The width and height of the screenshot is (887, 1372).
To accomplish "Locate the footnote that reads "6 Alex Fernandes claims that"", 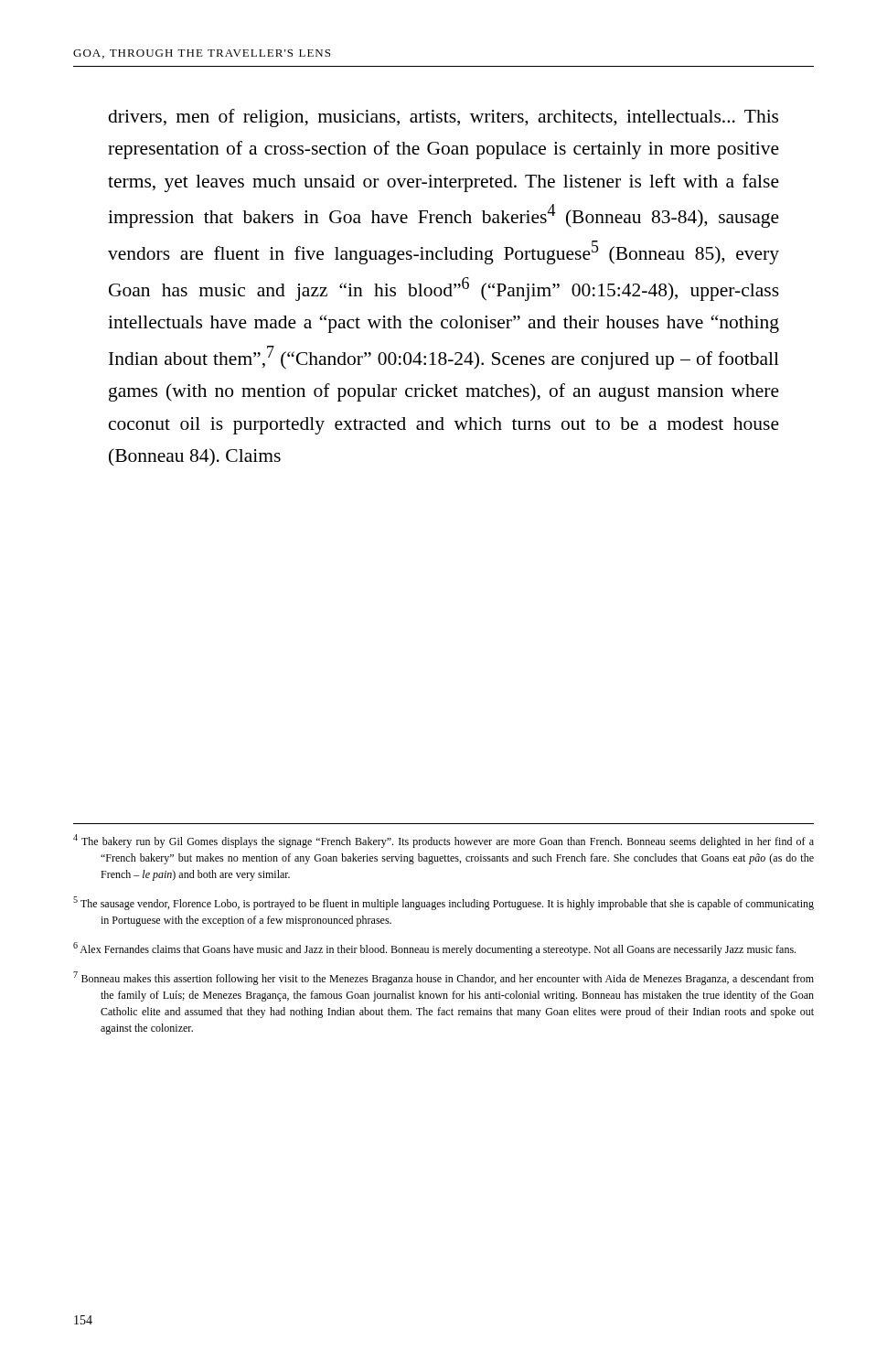I will click(435, 949).
